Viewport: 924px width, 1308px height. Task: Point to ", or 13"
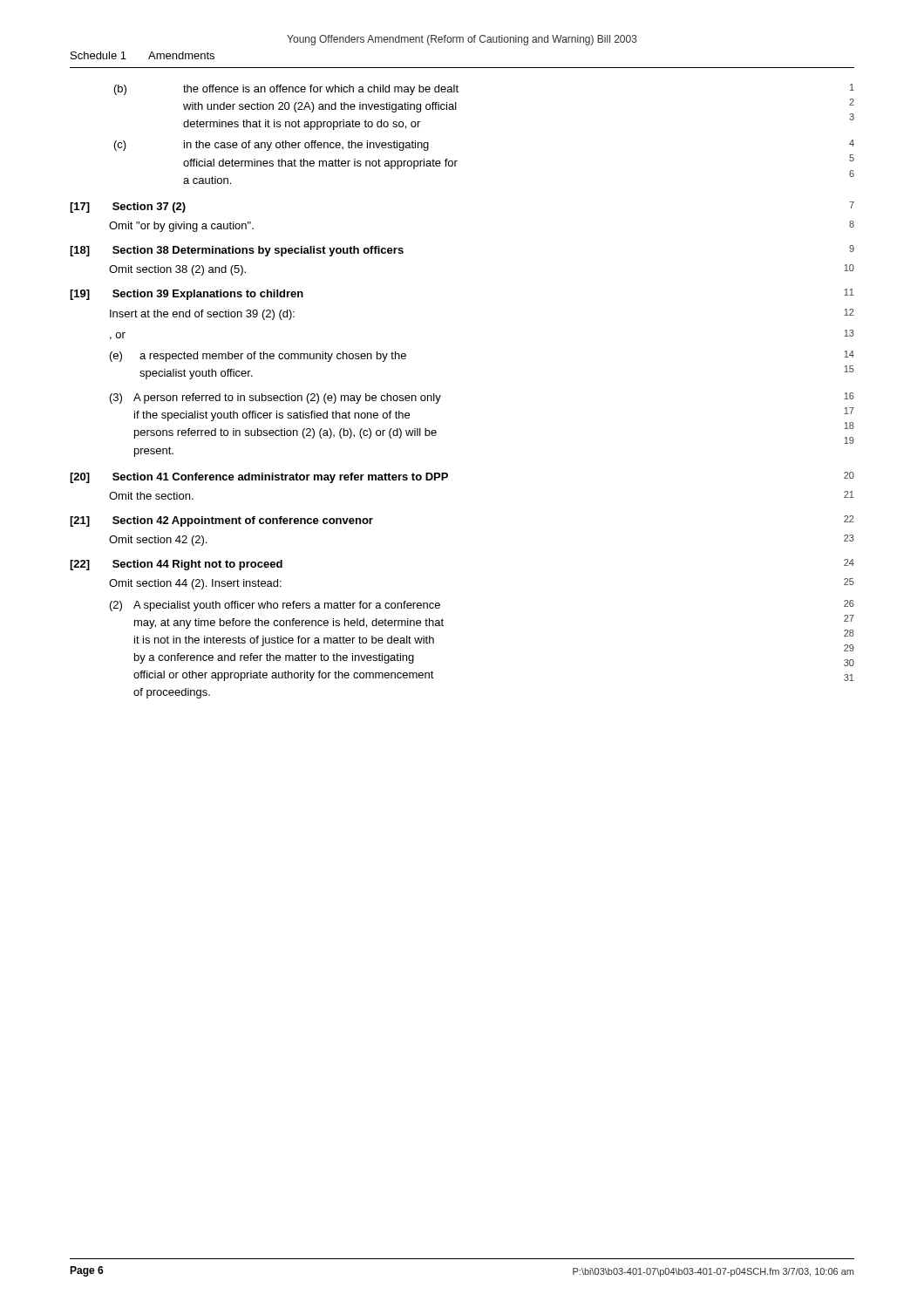click(x=120, y=334)
